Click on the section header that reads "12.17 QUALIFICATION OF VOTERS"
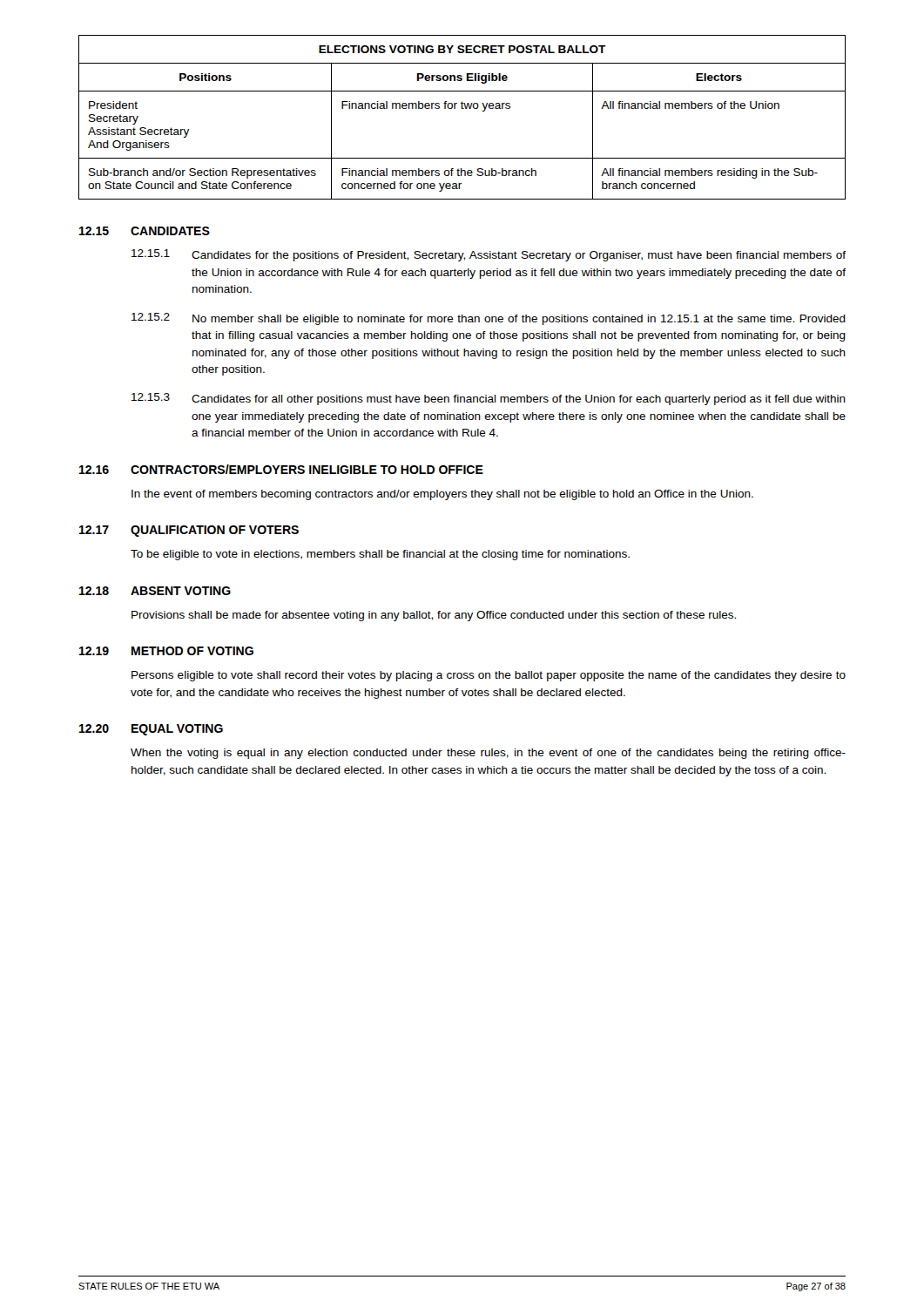 pyautogui.click(x=189, y=530)
